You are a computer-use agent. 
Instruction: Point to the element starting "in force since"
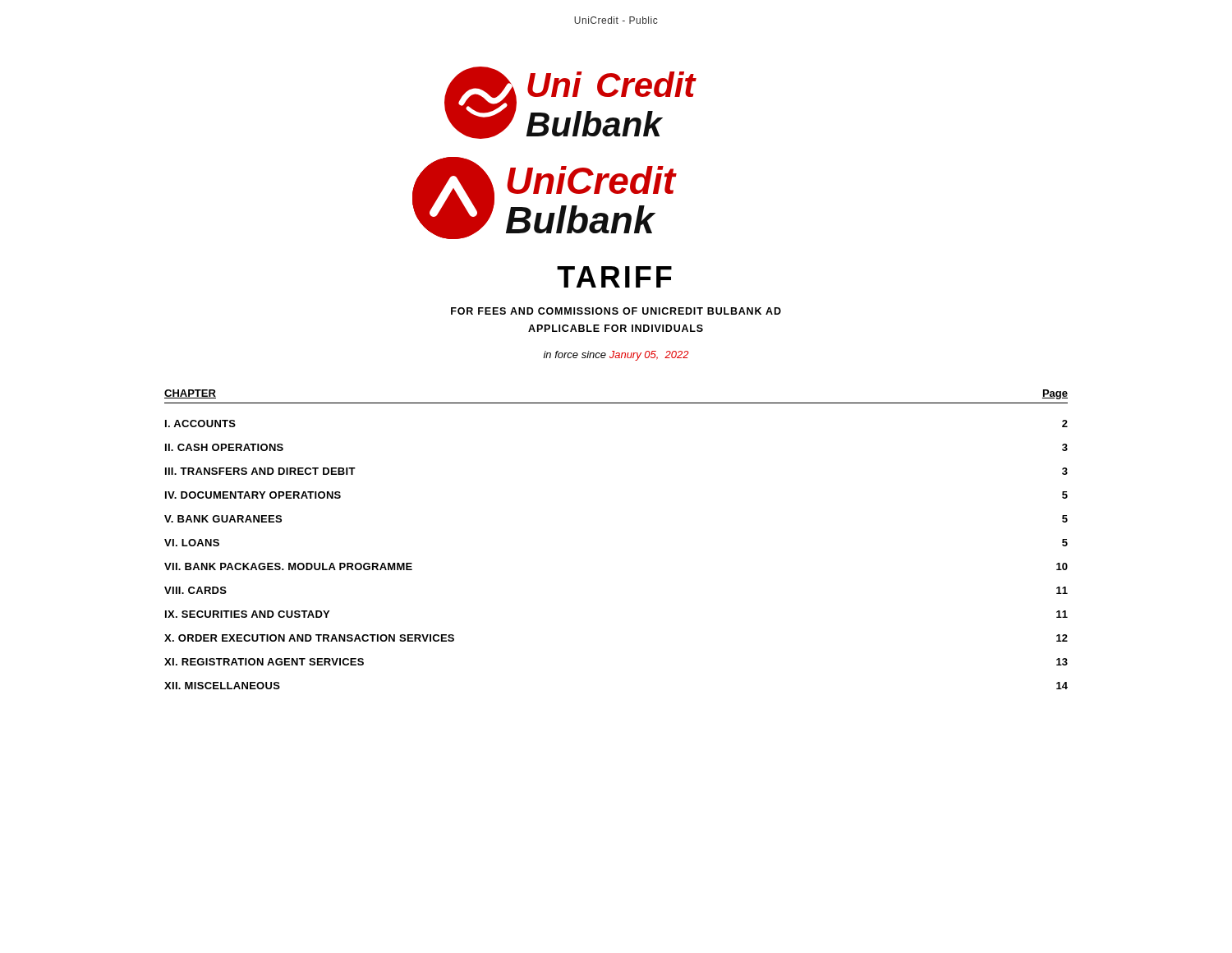[616, 354]
